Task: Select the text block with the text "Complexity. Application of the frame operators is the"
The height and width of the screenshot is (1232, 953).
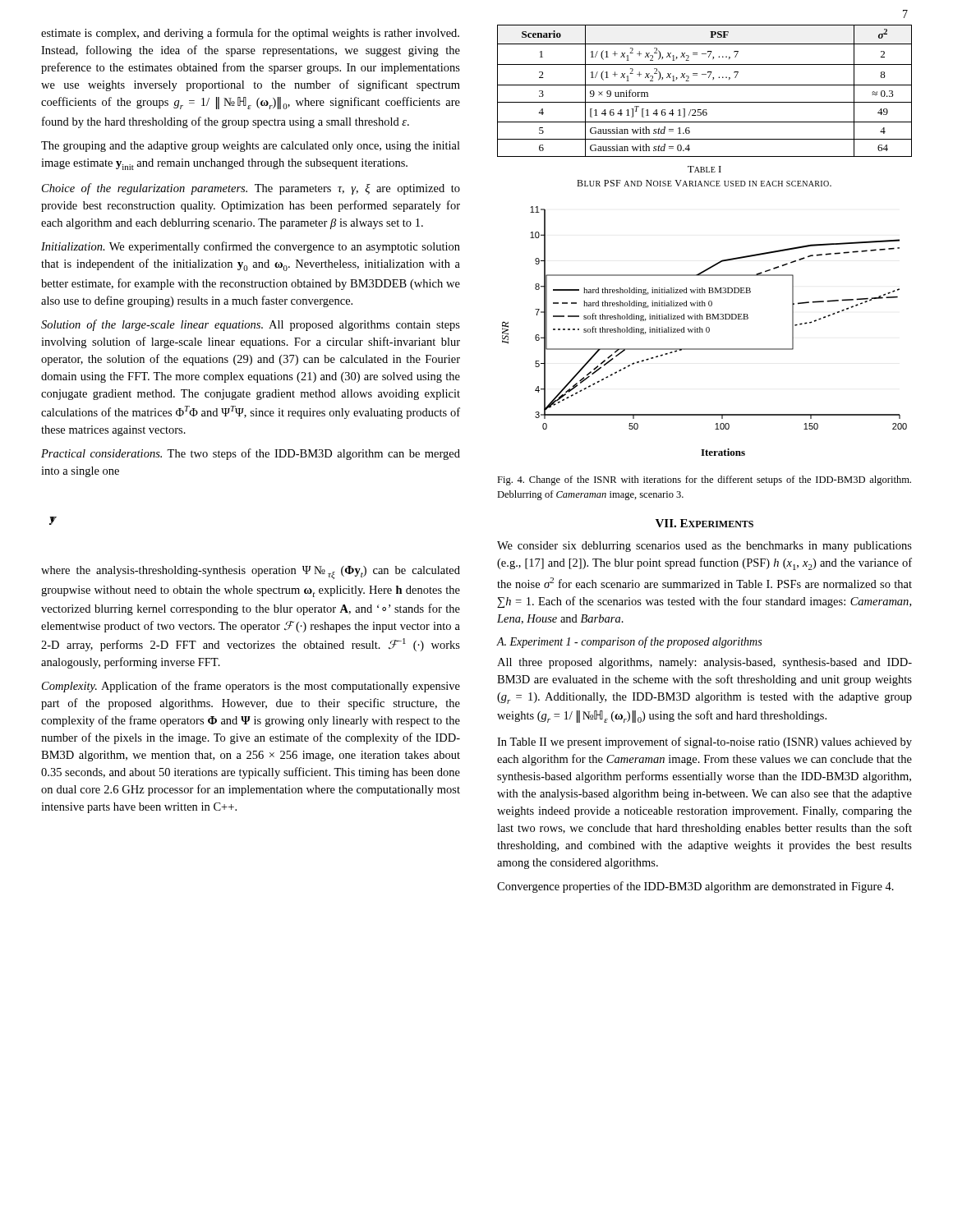Action: [251, 747]
